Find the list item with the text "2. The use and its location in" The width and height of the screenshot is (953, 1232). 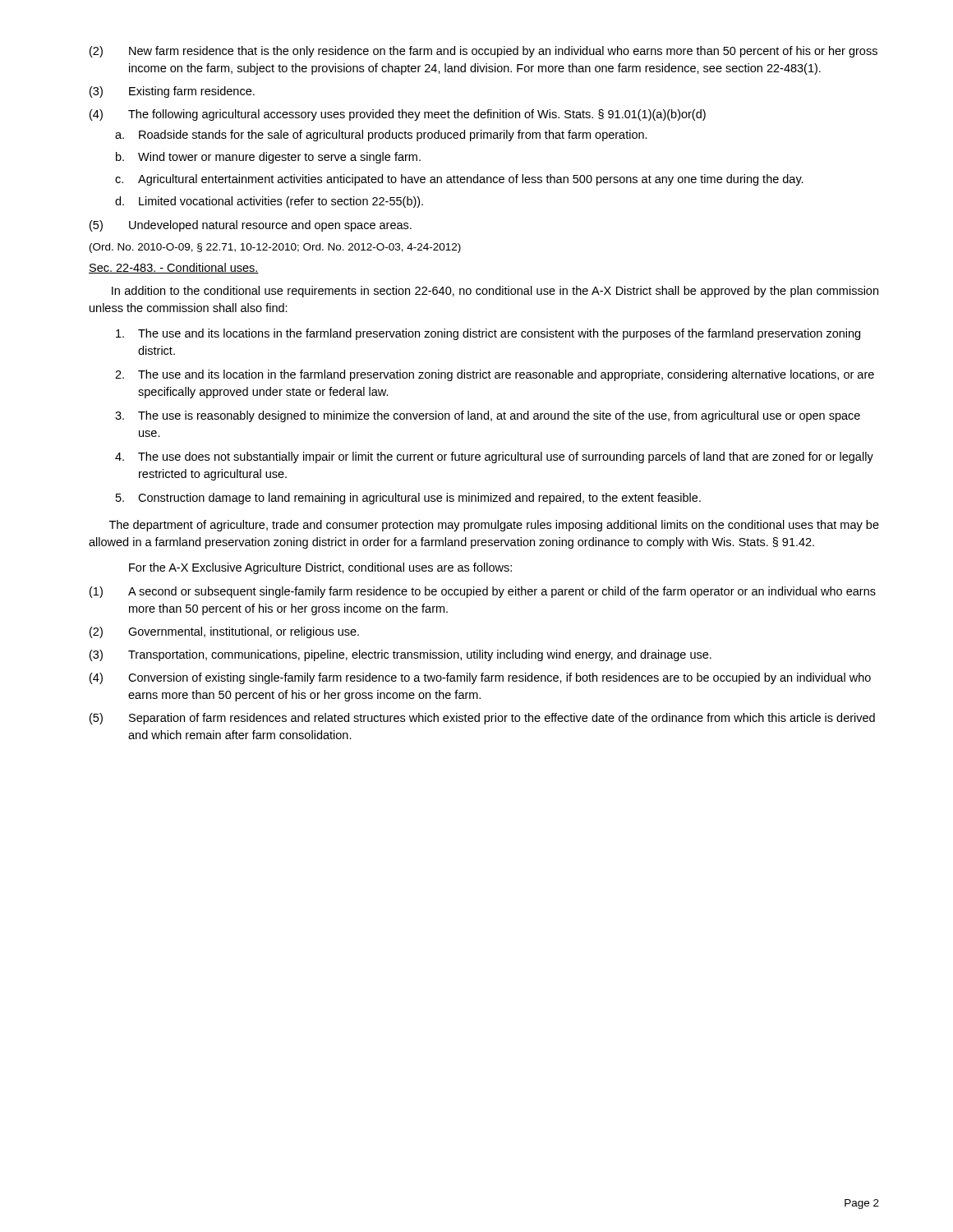[x=497, y=384]
